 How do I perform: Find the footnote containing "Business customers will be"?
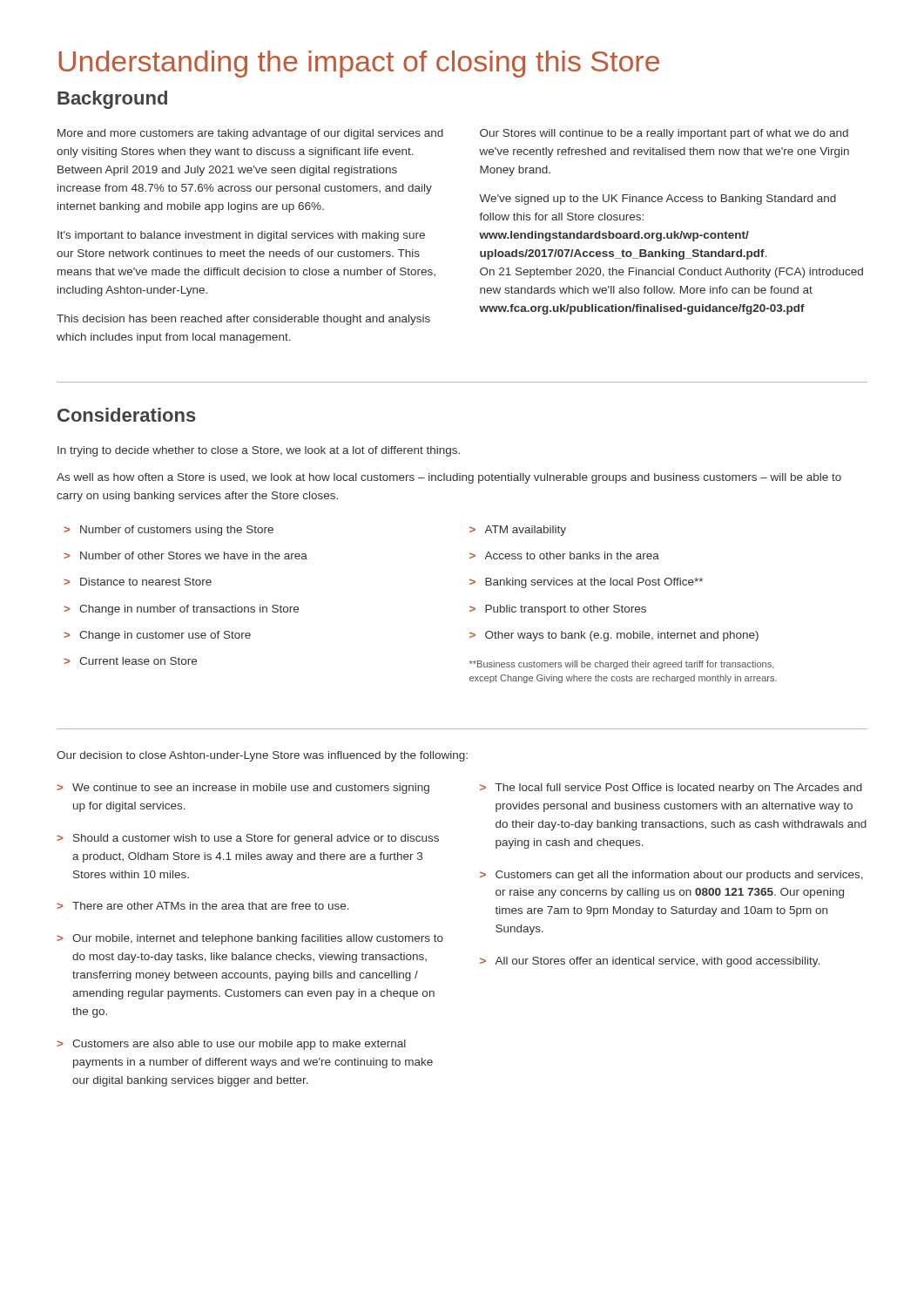click(623, 671)
